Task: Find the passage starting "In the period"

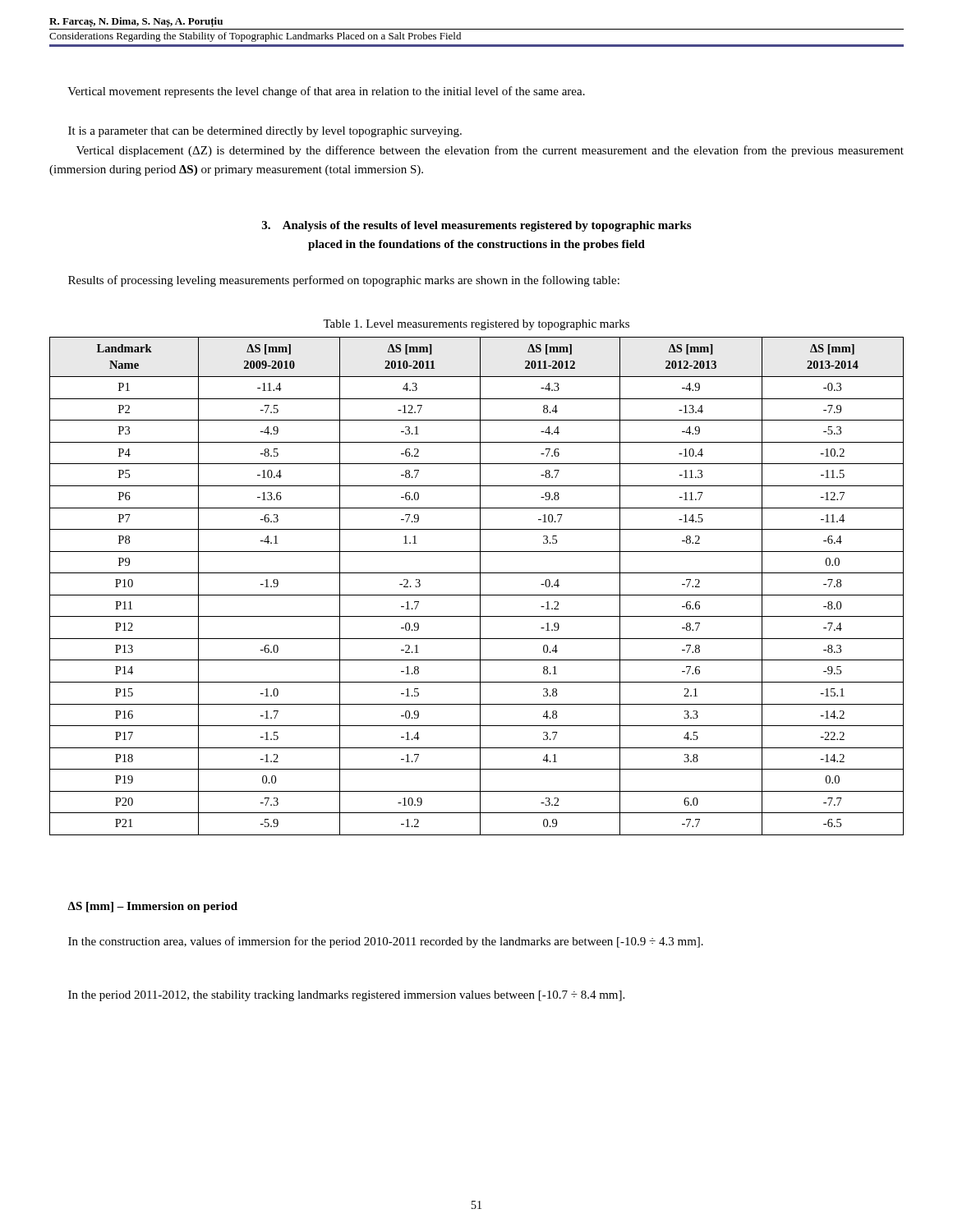Action: click(337, 995)
